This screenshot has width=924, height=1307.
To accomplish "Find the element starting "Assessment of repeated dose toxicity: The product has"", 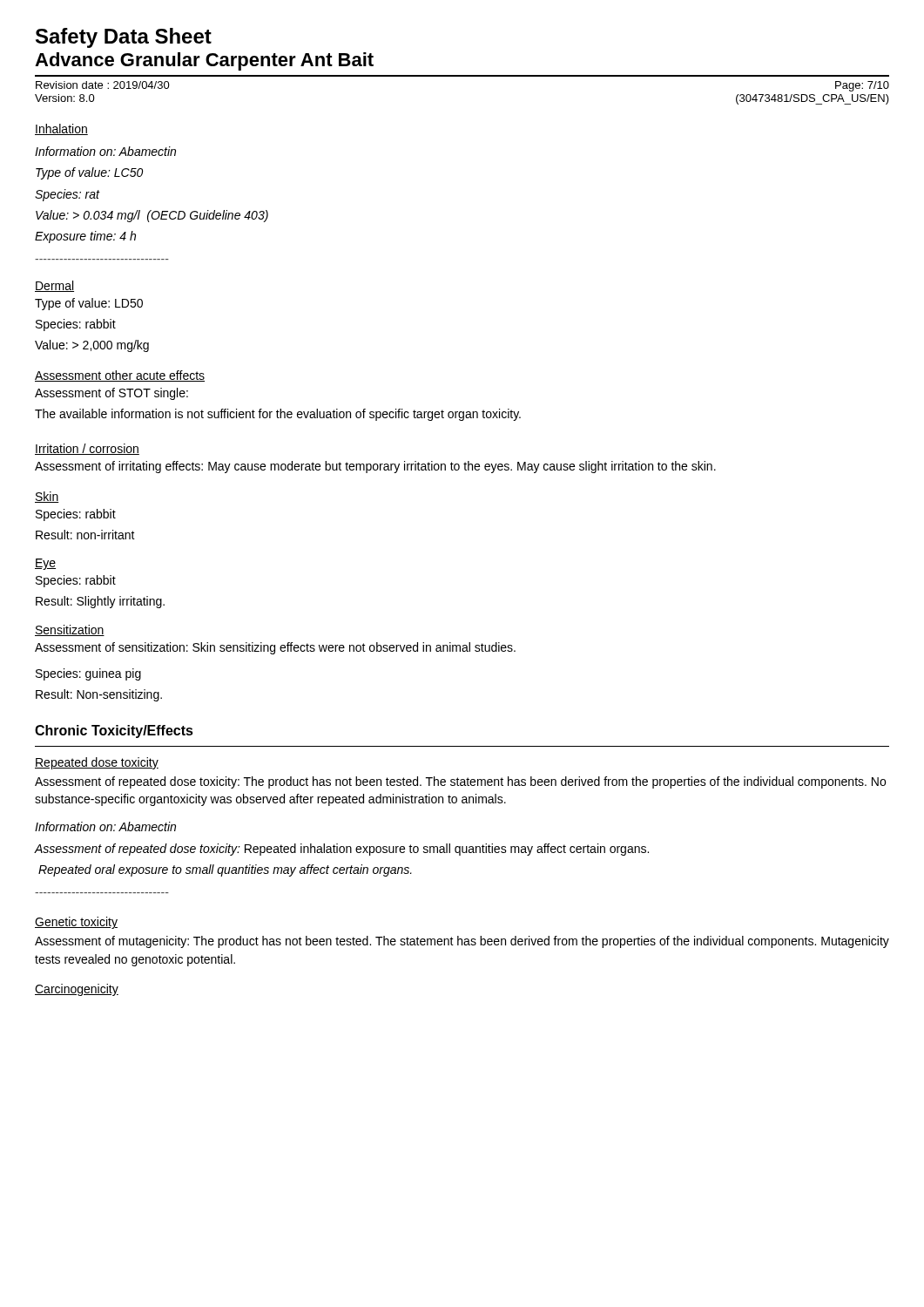I will click(x=462, y=790).
